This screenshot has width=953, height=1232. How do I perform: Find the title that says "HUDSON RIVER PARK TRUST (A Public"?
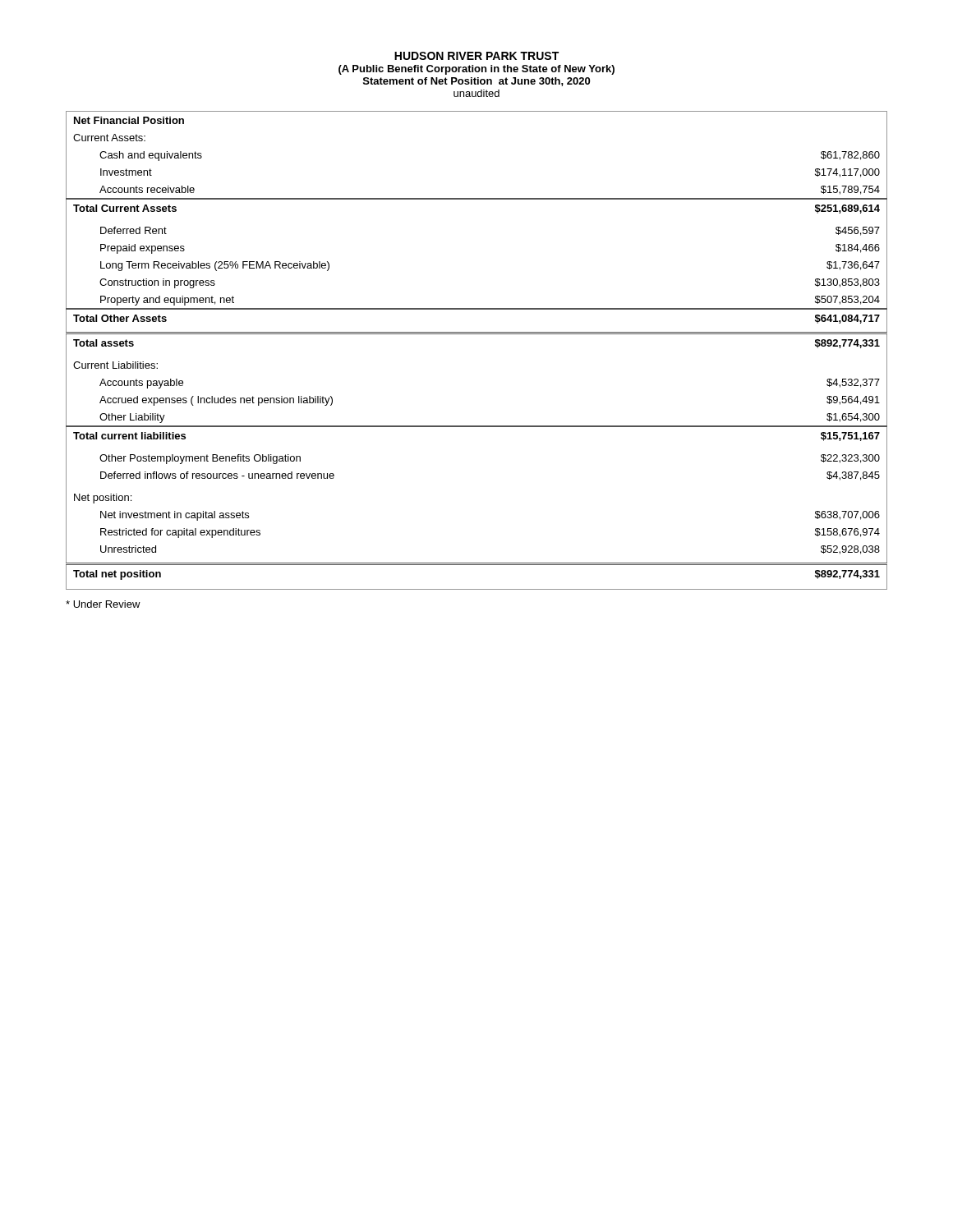click(476, 74)
